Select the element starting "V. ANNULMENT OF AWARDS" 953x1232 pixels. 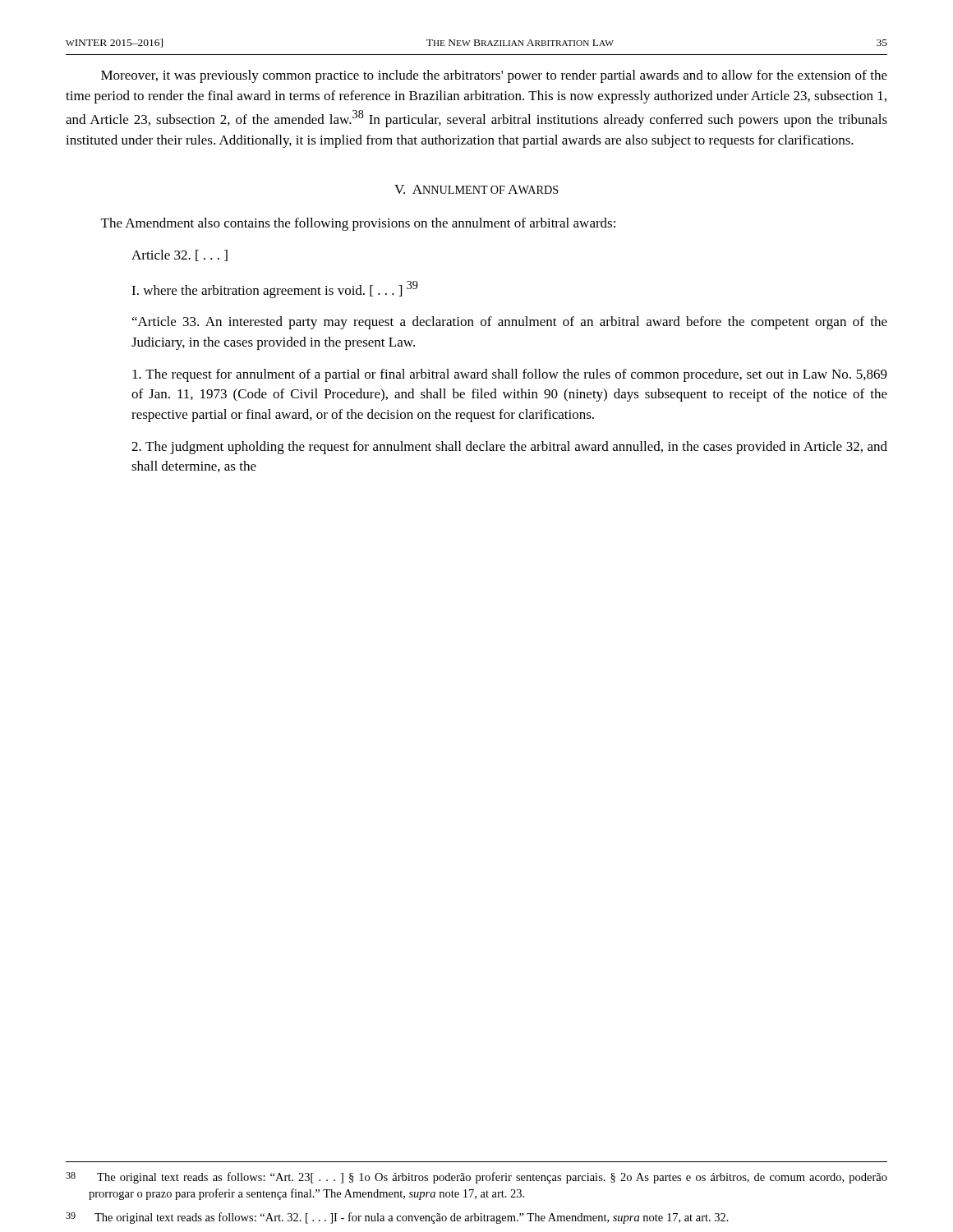[476, 189]
